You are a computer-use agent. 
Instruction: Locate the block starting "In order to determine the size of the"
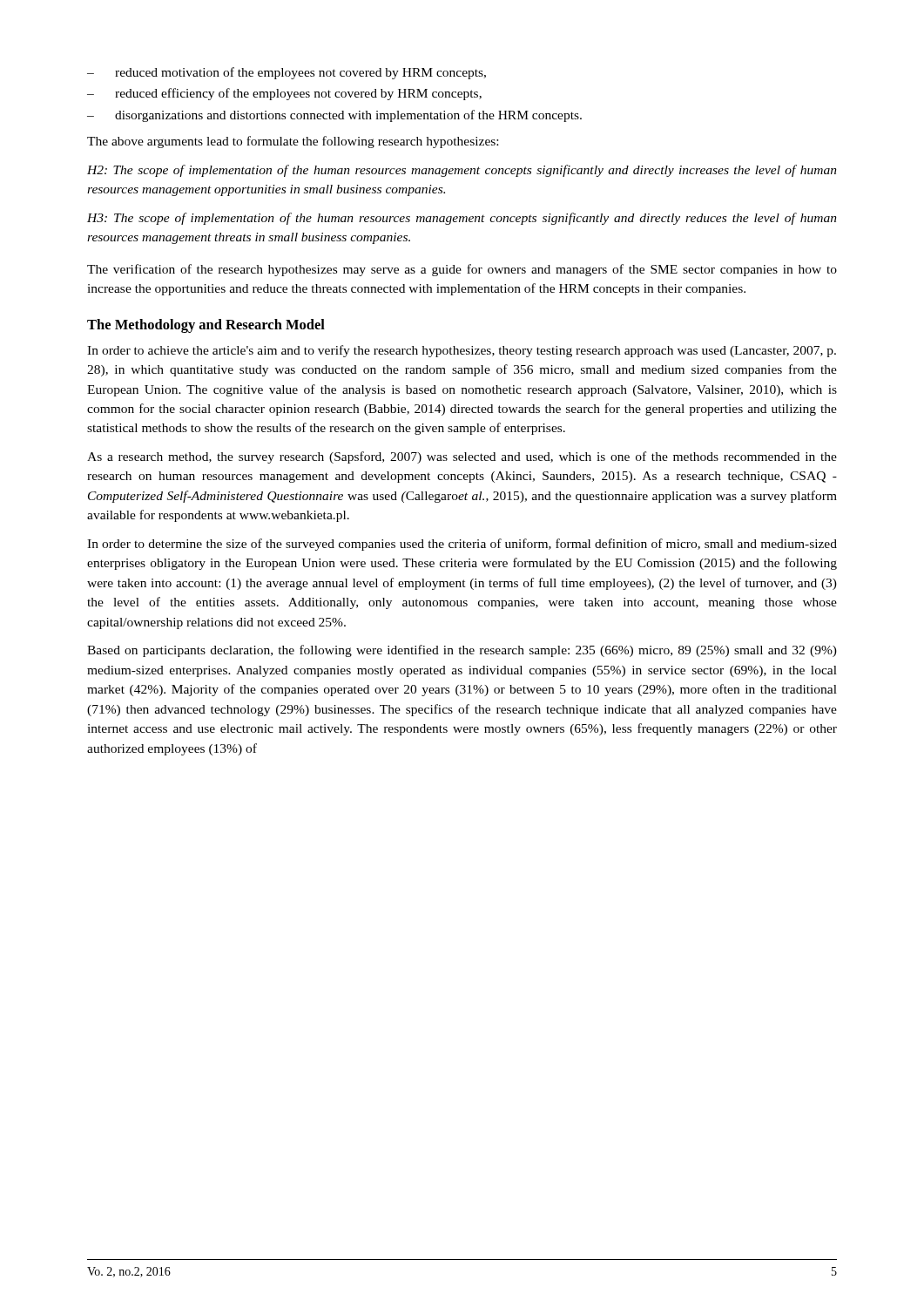pyautogui.click(x=462, y=582)
